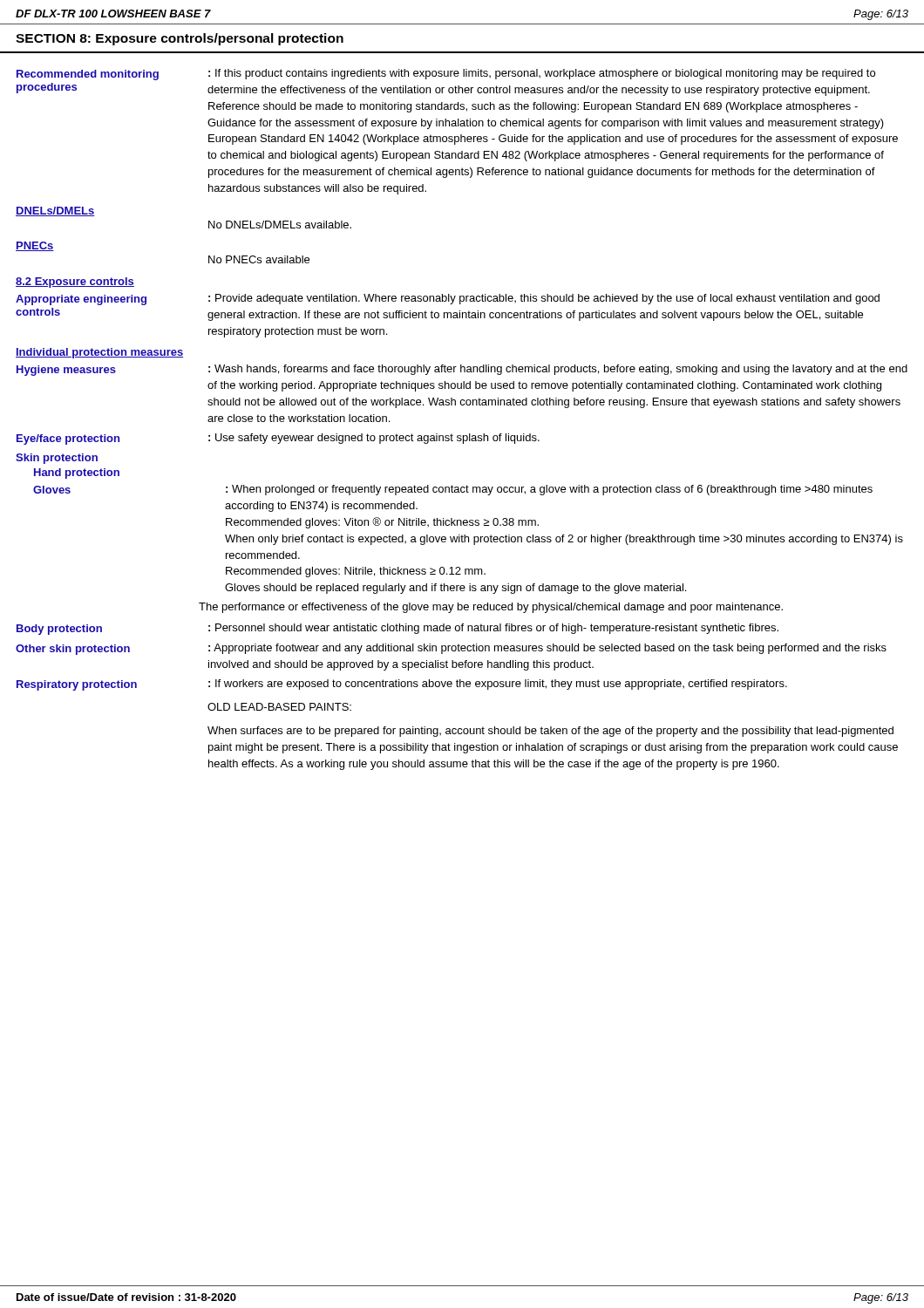Viewport: 924px width, 1308px height.
Task: Click on the text that says "Skin protection"
Action: click(57, 459)
